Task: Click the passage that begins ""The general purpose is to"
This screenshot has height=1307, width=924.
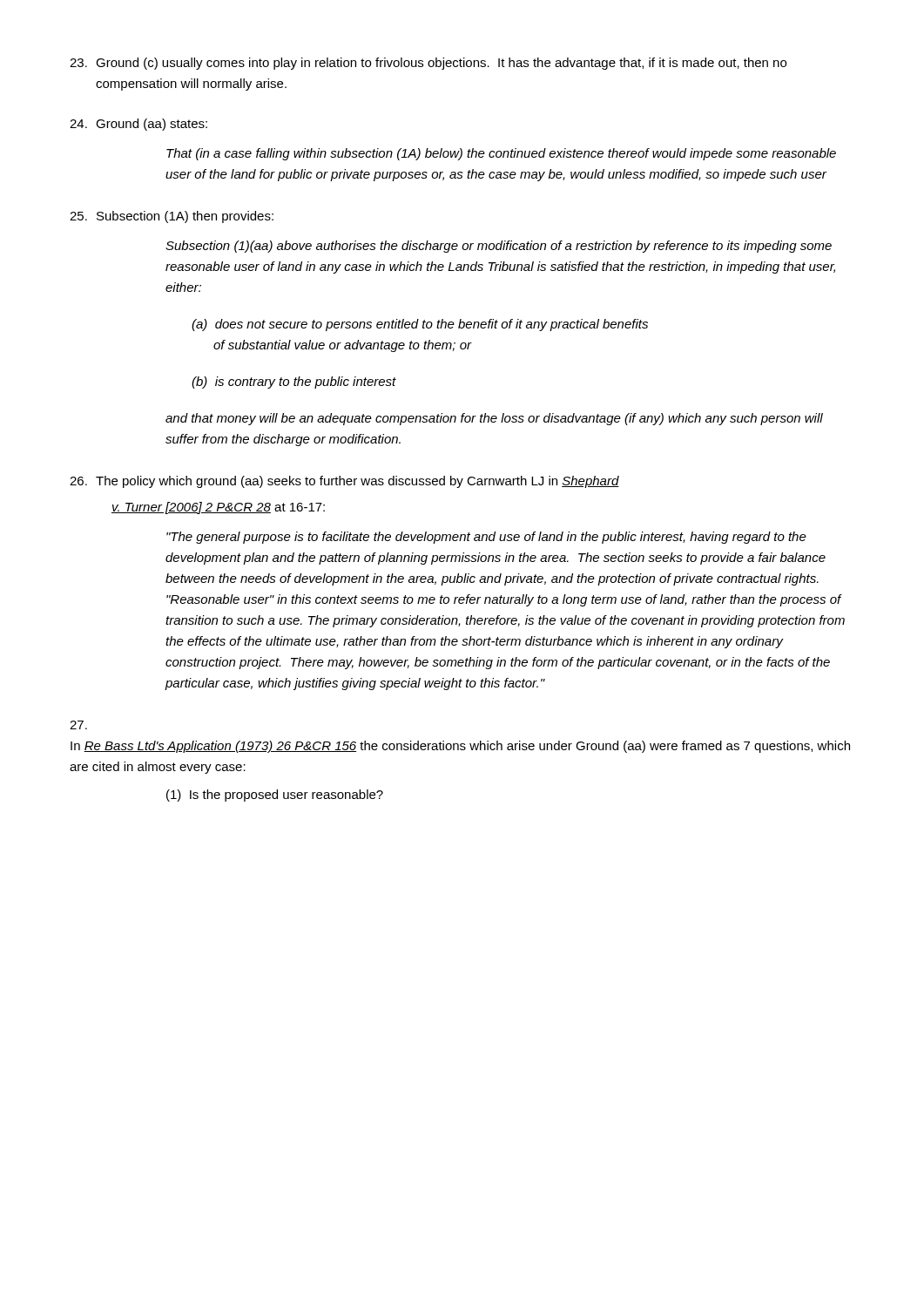Action: coord(505,610)
